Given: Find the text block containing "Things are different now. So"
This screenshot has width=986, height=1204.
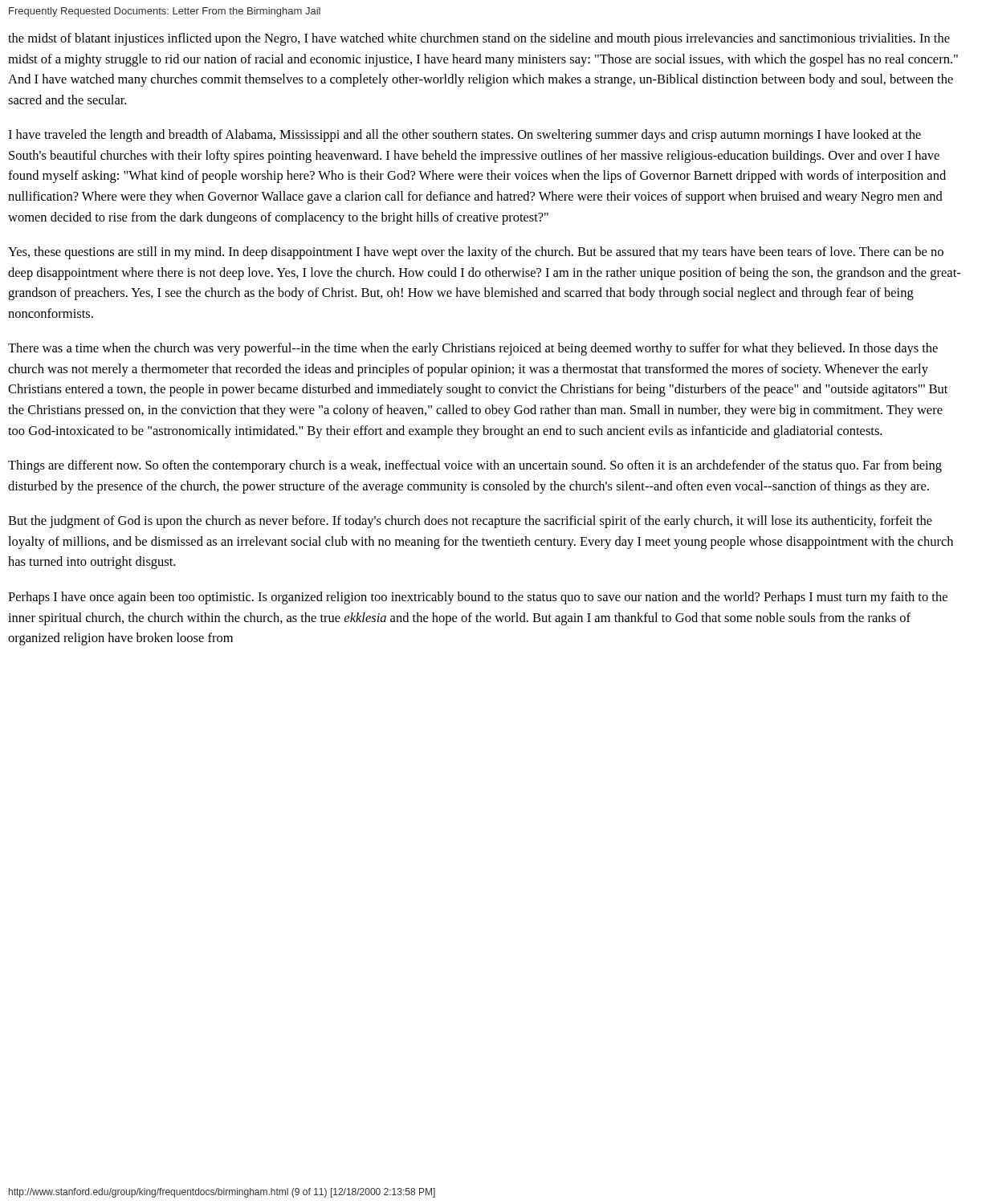Looking at the screenshot, I should pyautogui.click(x=475, y=476).
